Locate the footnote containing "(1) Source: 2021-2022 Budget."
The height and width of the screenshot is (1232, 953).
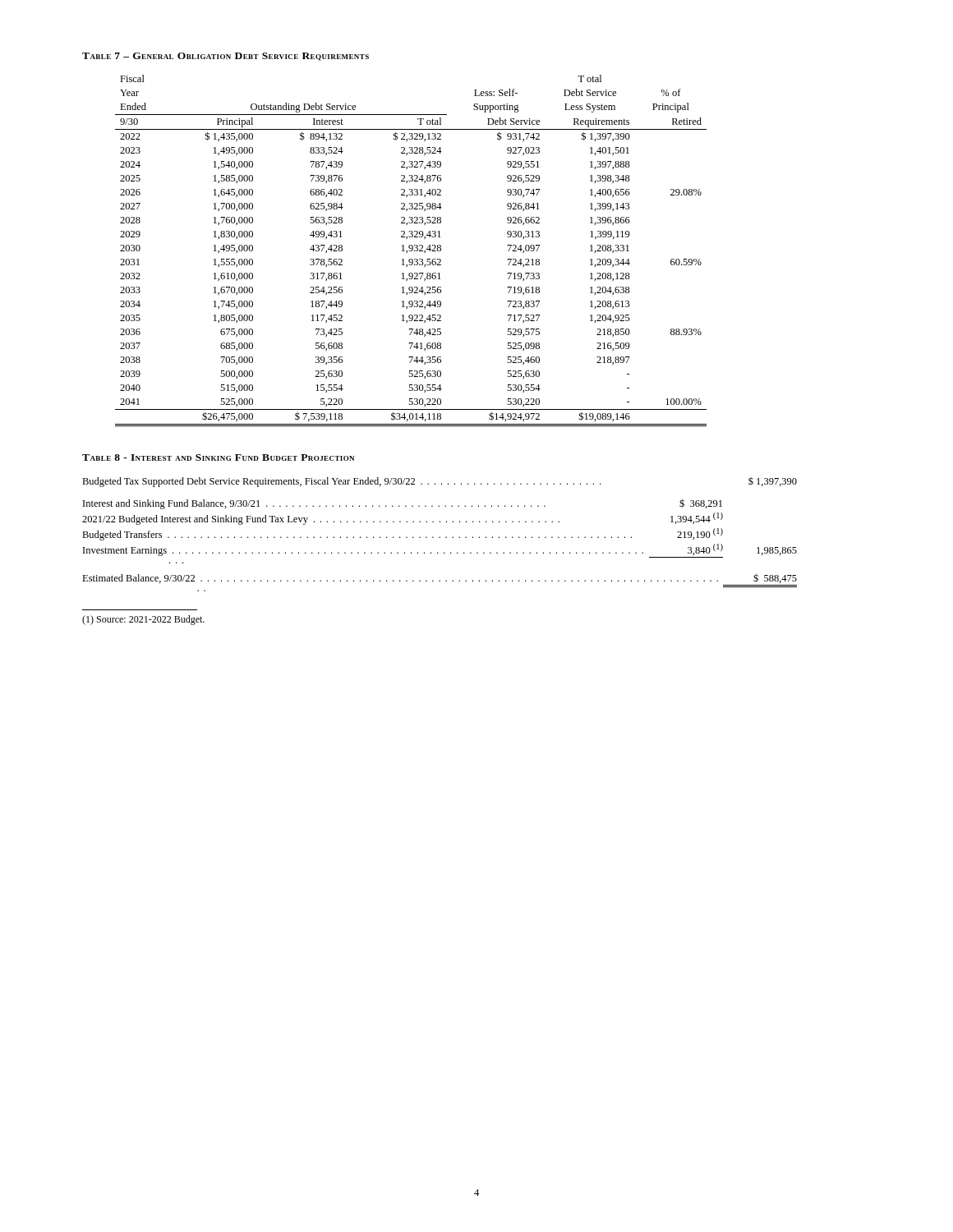tap(143, 620)
